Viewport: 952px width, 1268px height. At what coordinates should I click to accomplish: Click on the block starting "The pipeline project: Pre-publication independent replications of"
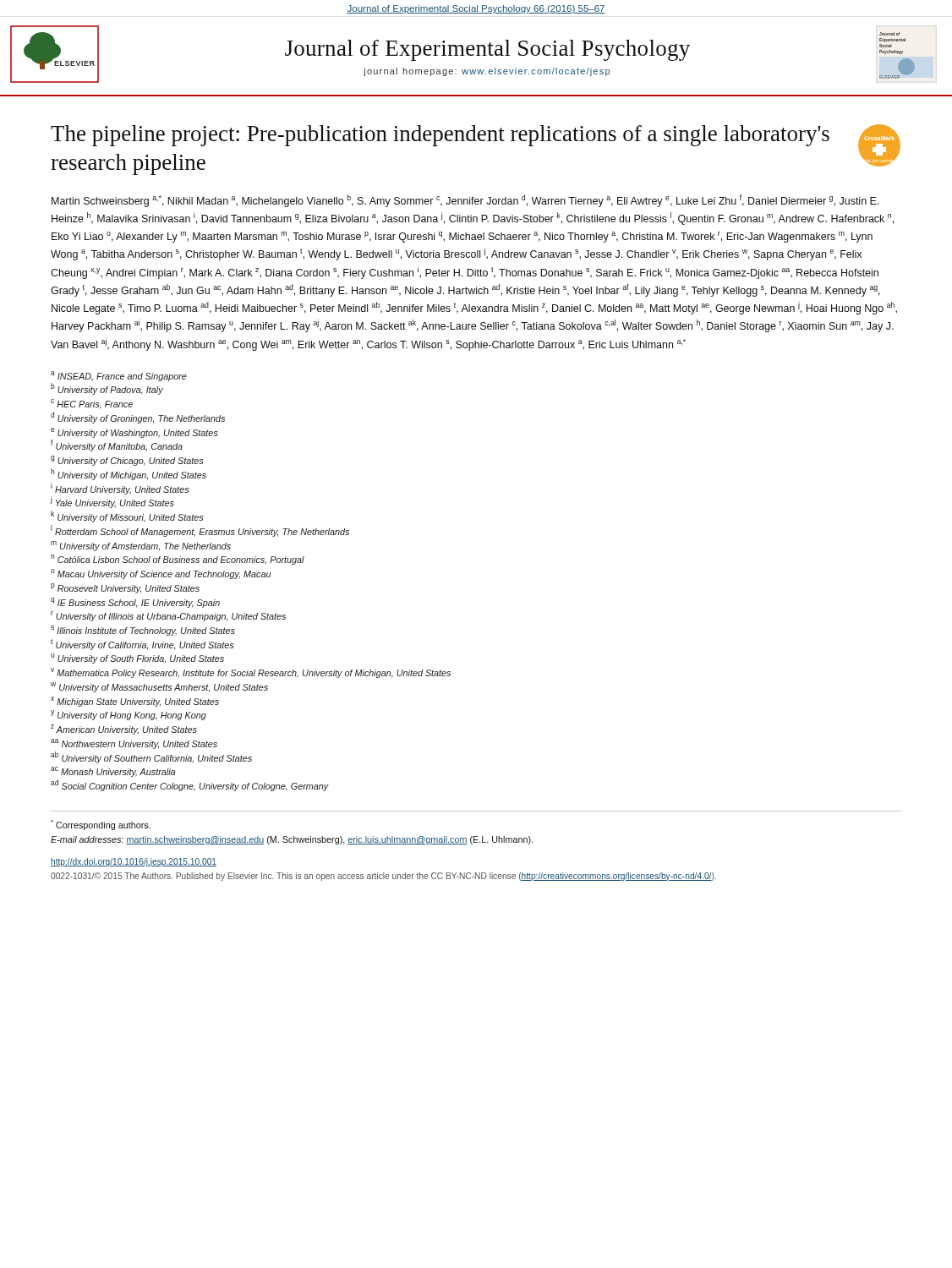(440, 148)
